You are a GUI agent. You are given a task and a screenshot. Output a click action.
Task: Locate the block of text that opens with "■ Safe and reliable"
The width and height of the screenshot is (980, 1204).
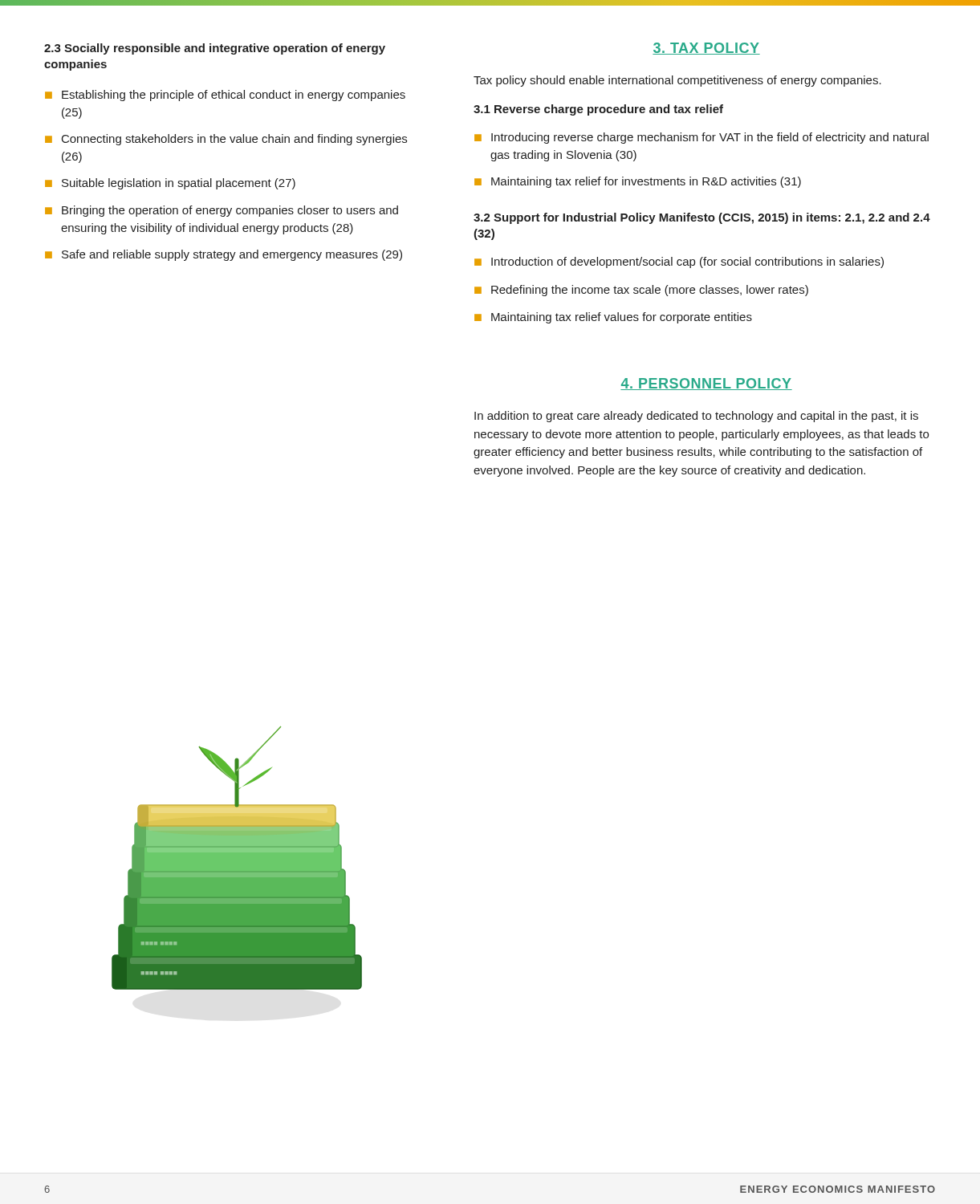pos(237,255)
